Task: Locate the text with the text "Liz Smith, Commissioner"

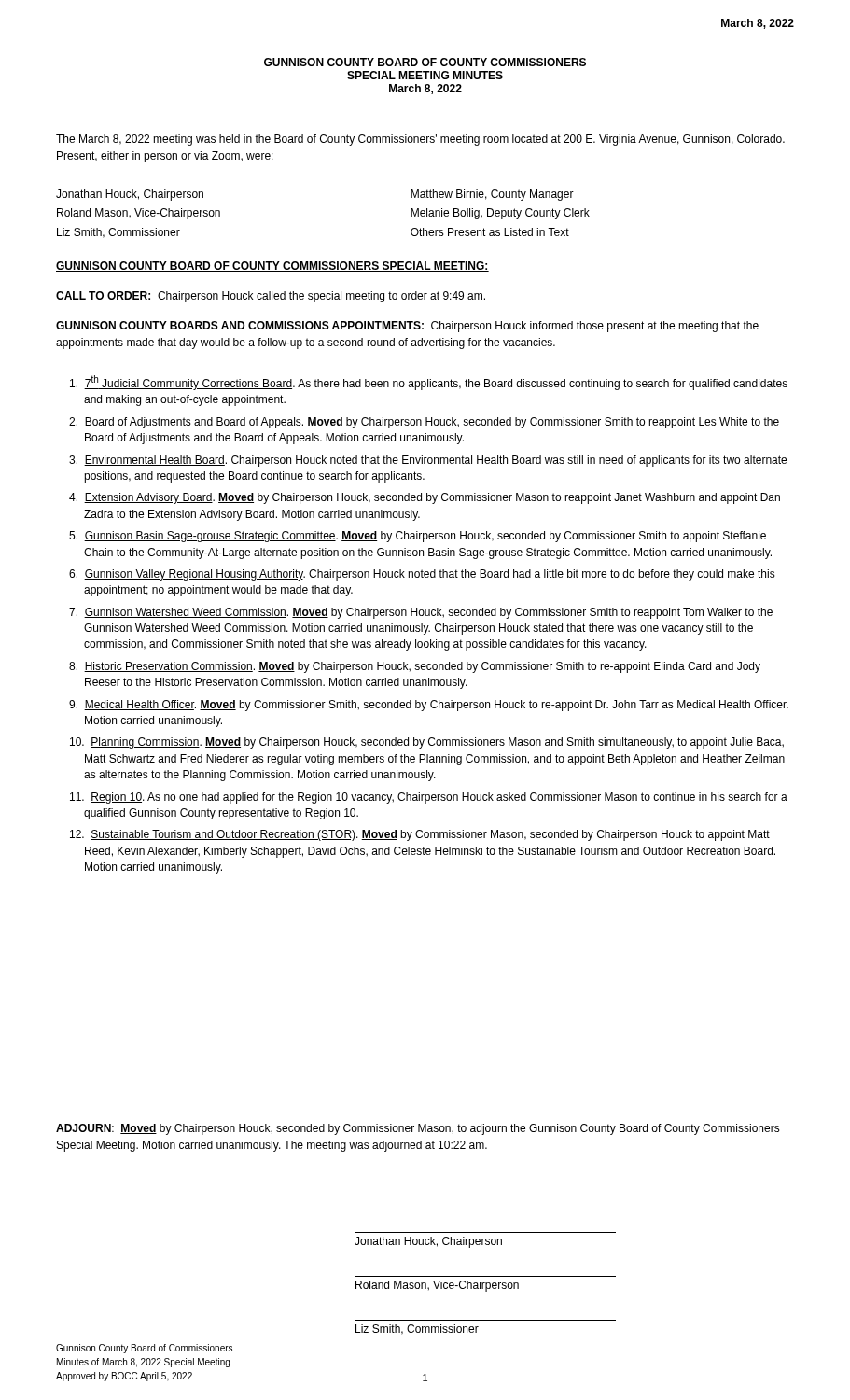Action: click(574, 1328)
